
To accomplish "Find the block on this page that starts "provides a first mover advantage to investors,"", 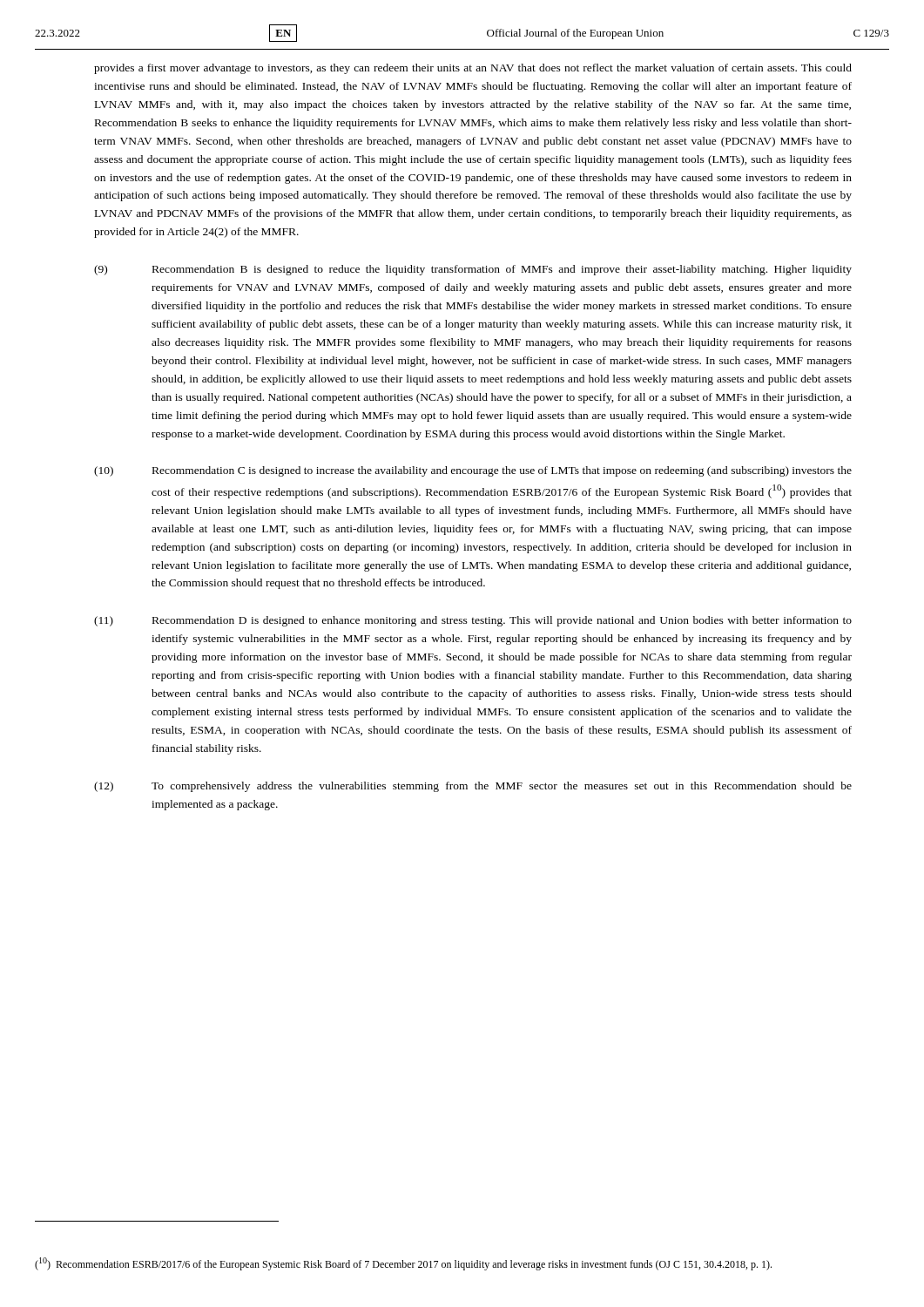I will tap(473, 150).
